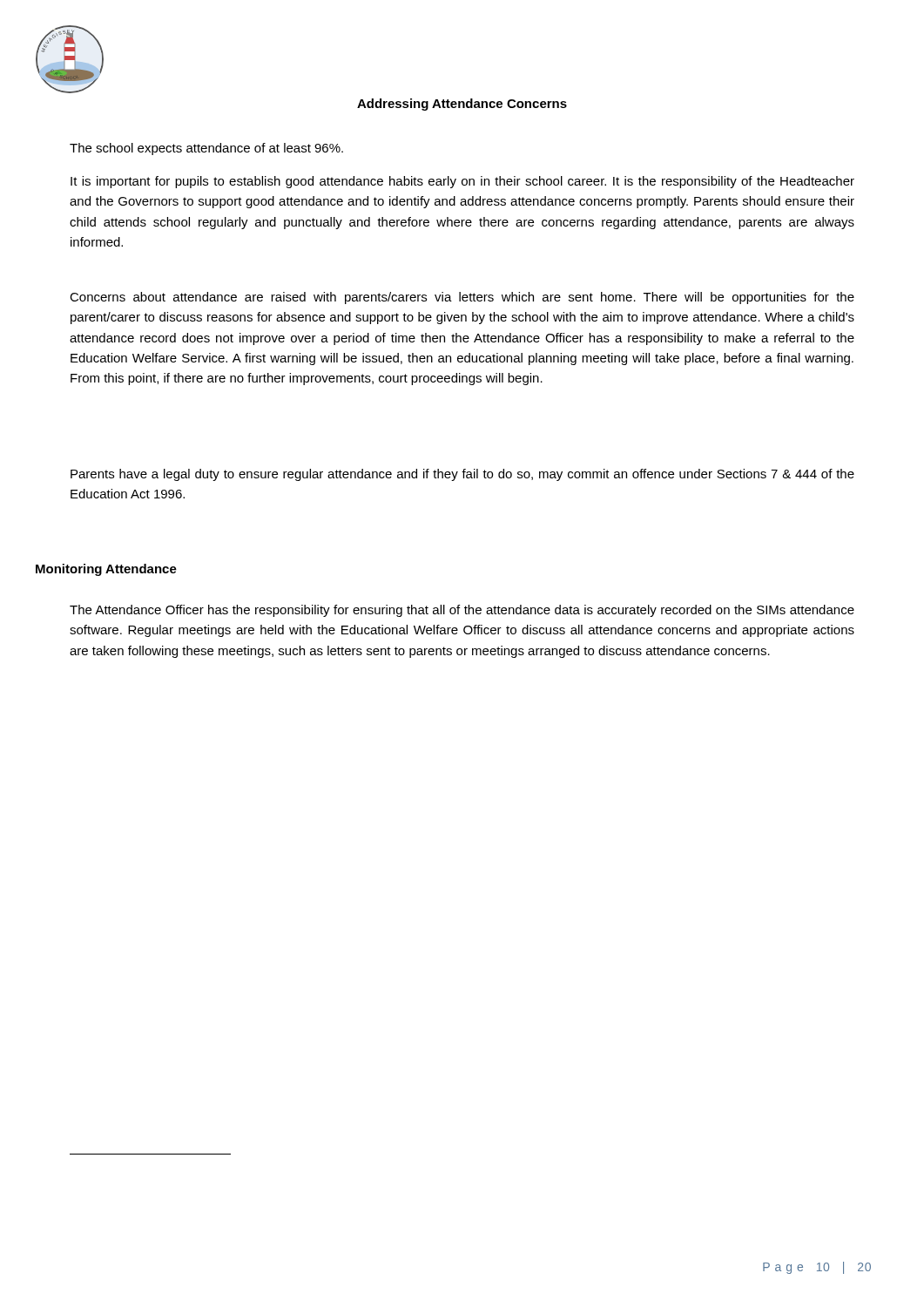Select the logo
Image resolution: width=924 pixels, height=1307 pixels.
(x=70, y=59)
